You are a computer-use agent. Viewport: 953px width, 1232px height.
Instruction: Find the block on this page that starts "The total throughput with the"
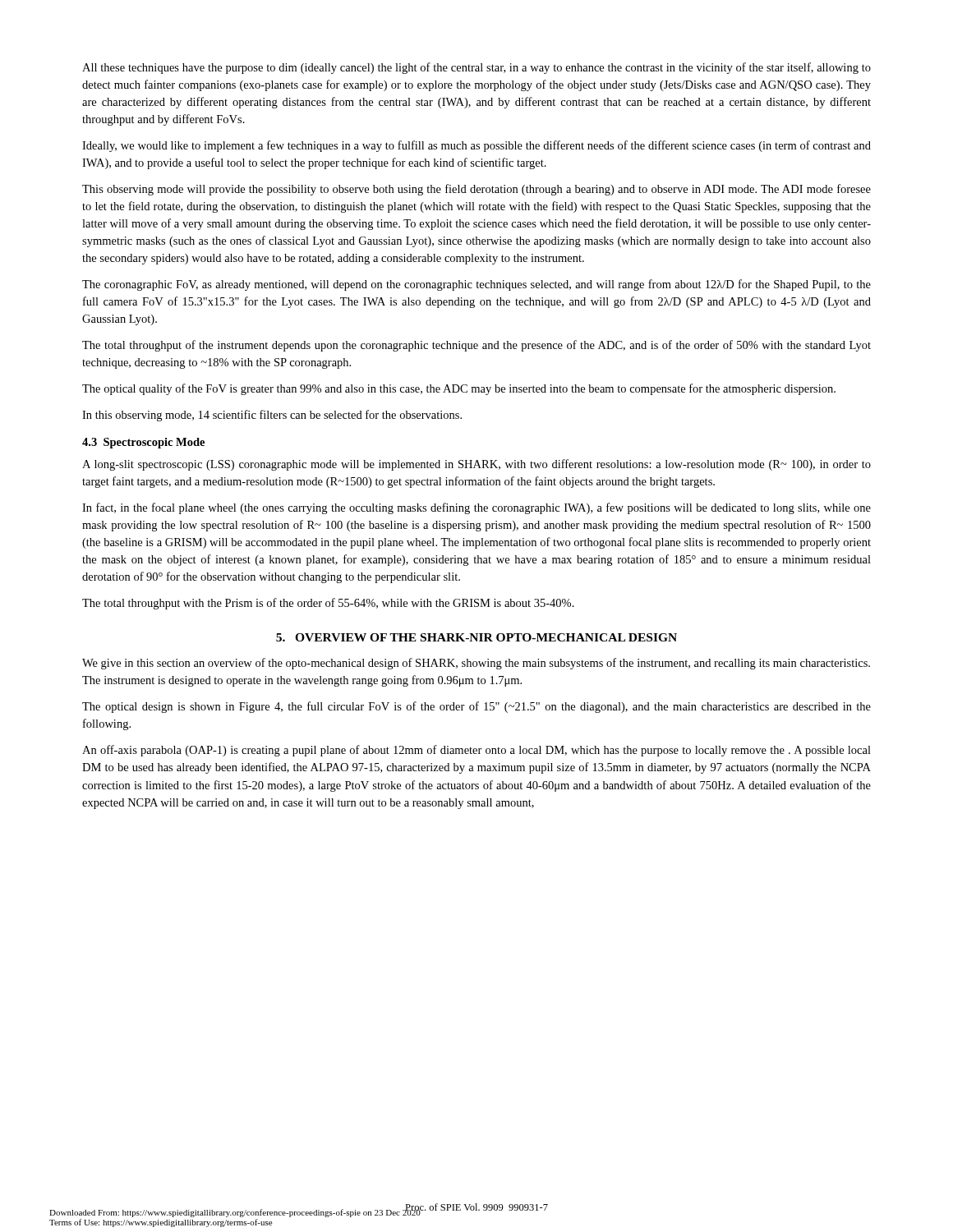[328, 603]
